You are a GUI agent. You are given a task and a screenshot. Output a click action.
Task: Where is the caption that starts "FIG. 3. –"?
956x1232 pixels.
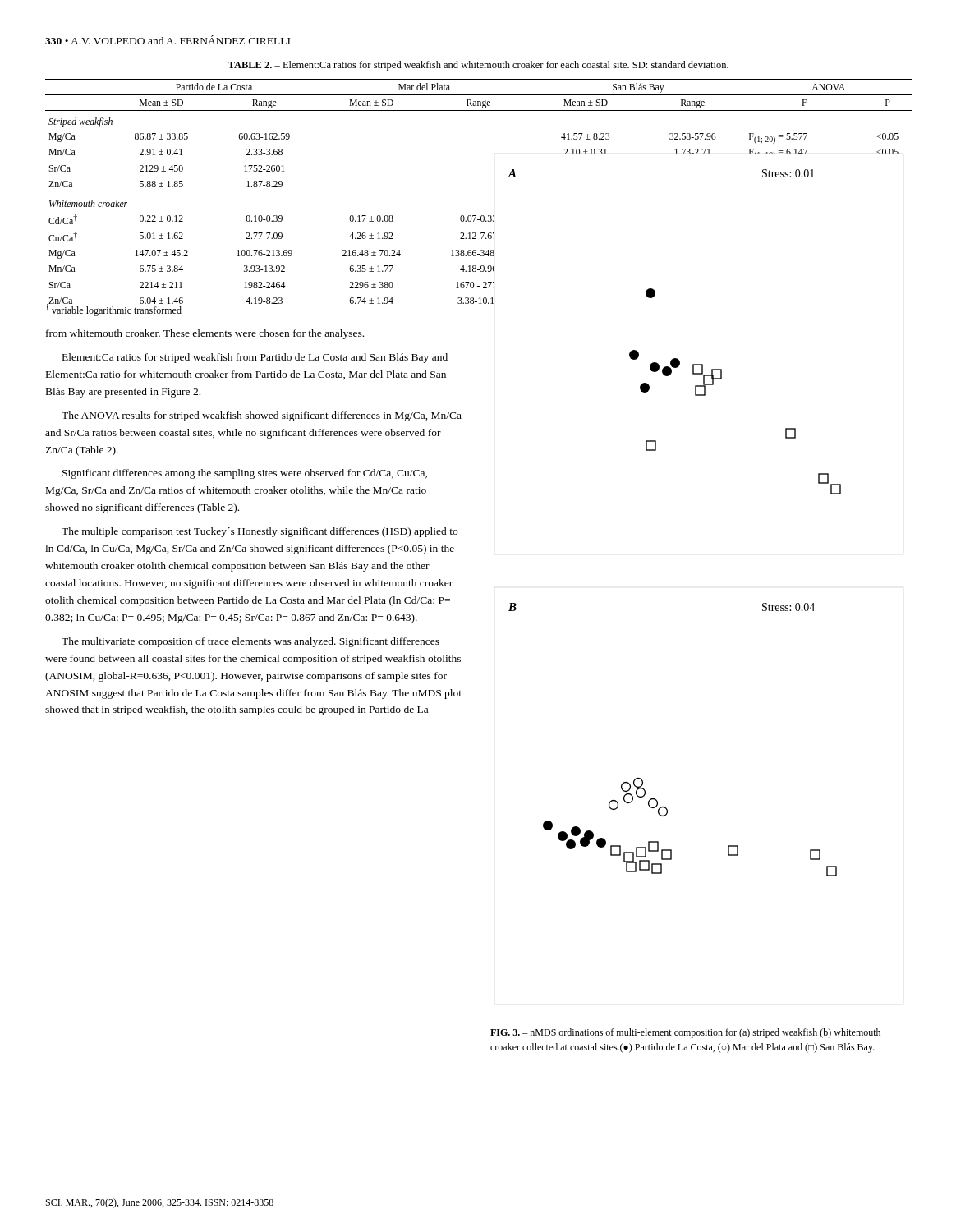[x=686, y=1040]
